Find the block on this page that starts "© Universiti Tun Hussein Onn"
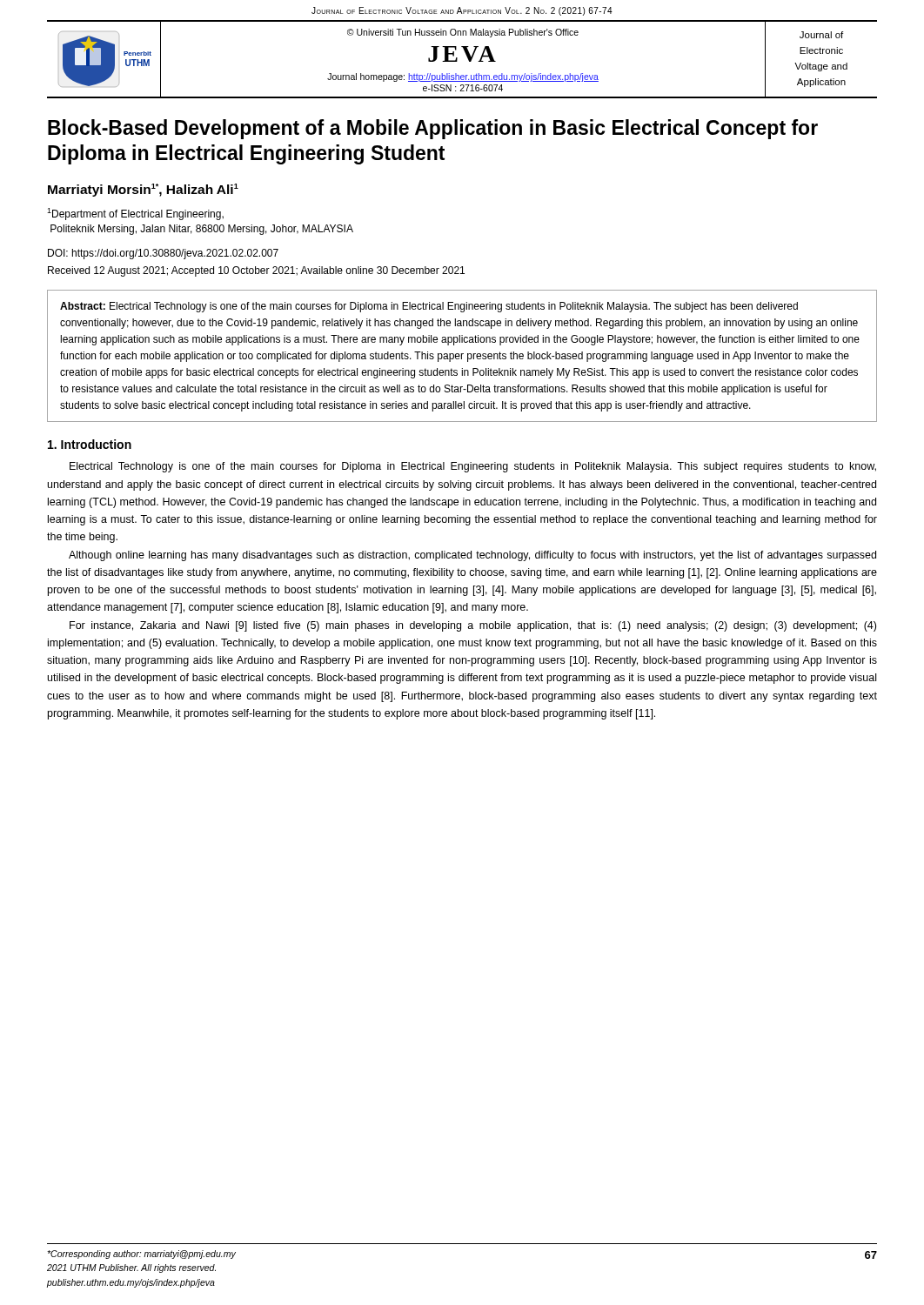This screenshot has width=924, height=1305. (x=463, y=32)
